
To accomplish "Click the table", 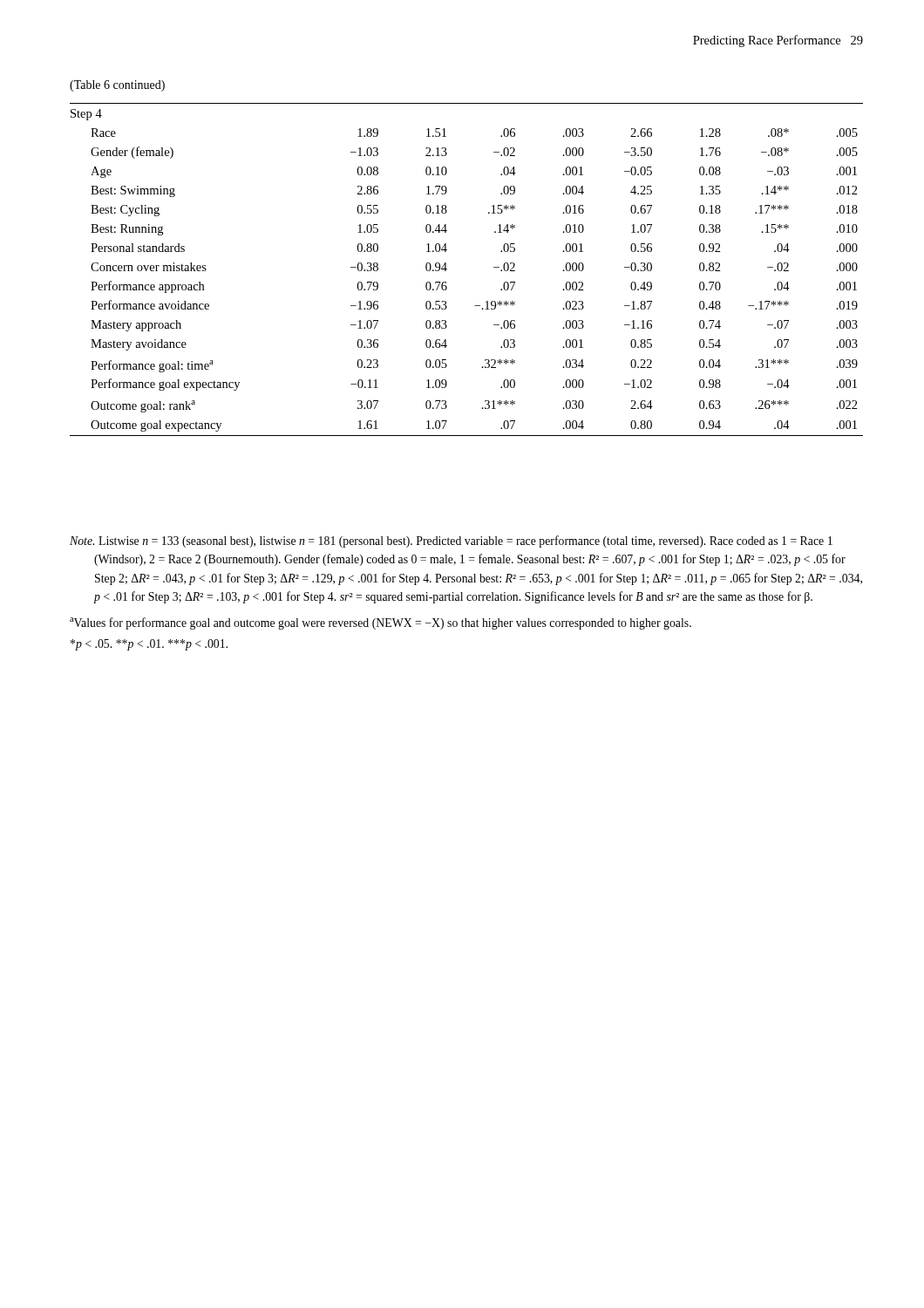I will [466, 269].
